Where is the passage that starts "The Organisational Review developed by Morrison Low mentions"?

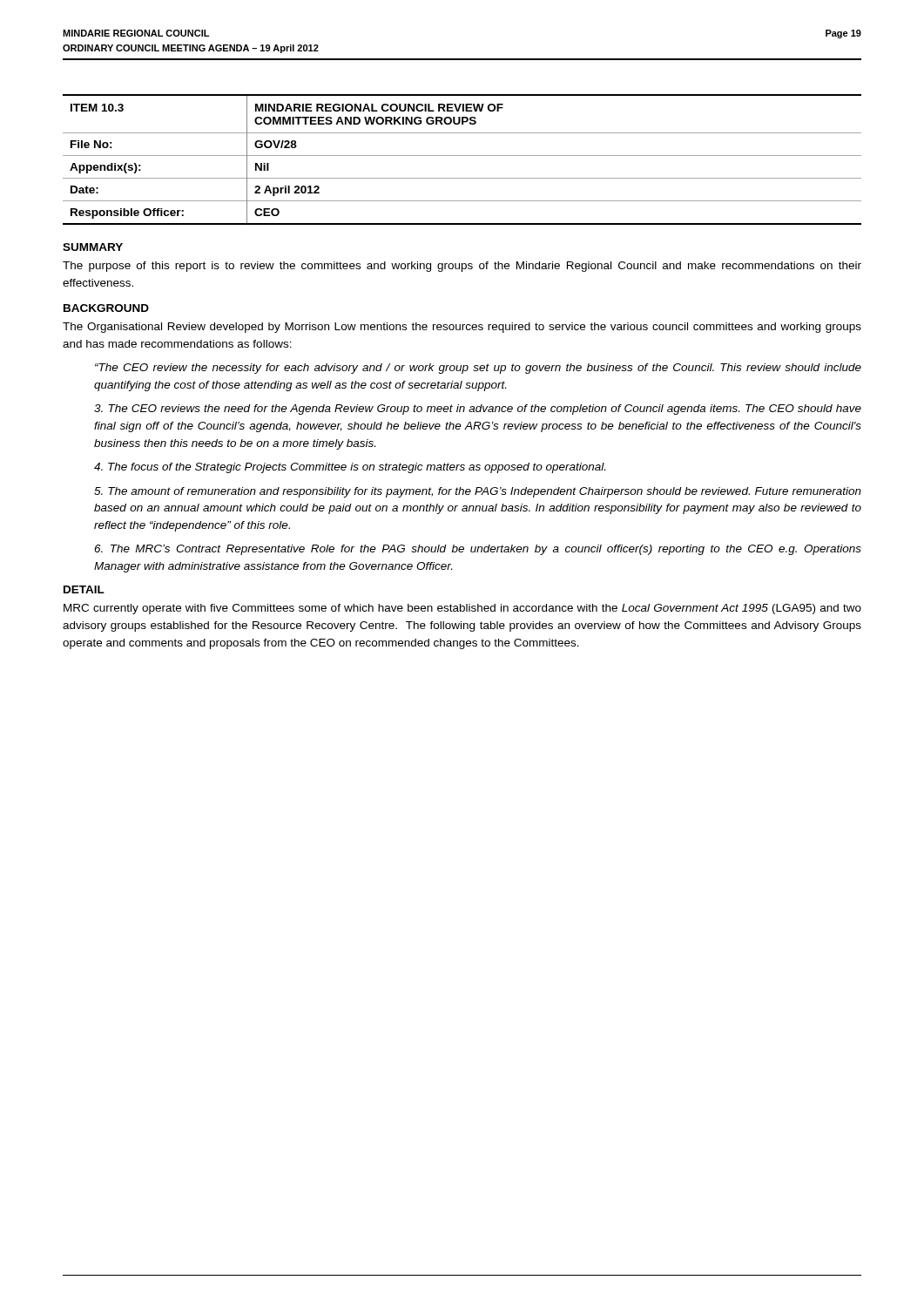pyautogui.click(x=462, y=335)
